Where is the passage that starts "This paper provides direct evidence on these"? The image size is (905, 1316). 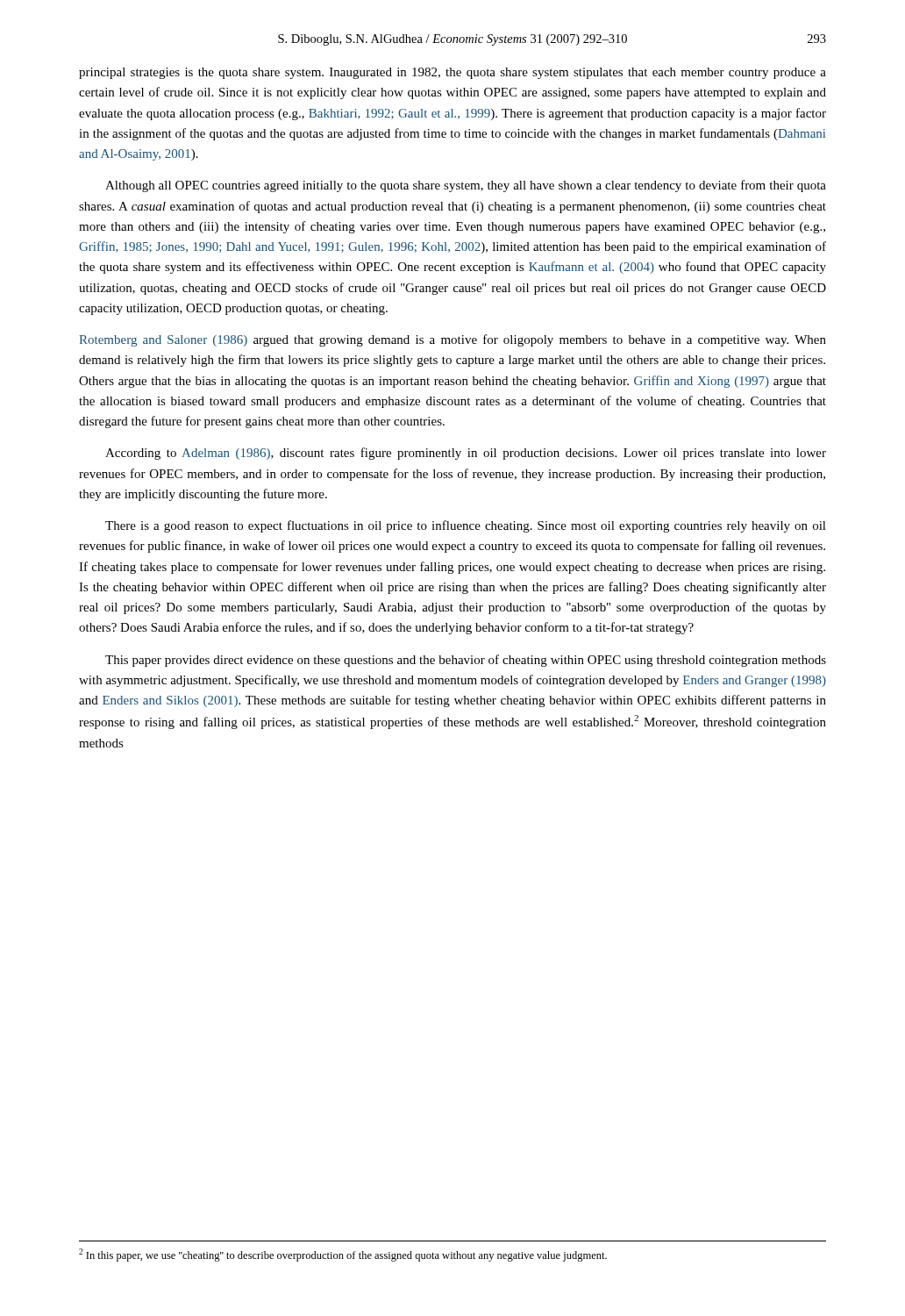pos(452,702)
